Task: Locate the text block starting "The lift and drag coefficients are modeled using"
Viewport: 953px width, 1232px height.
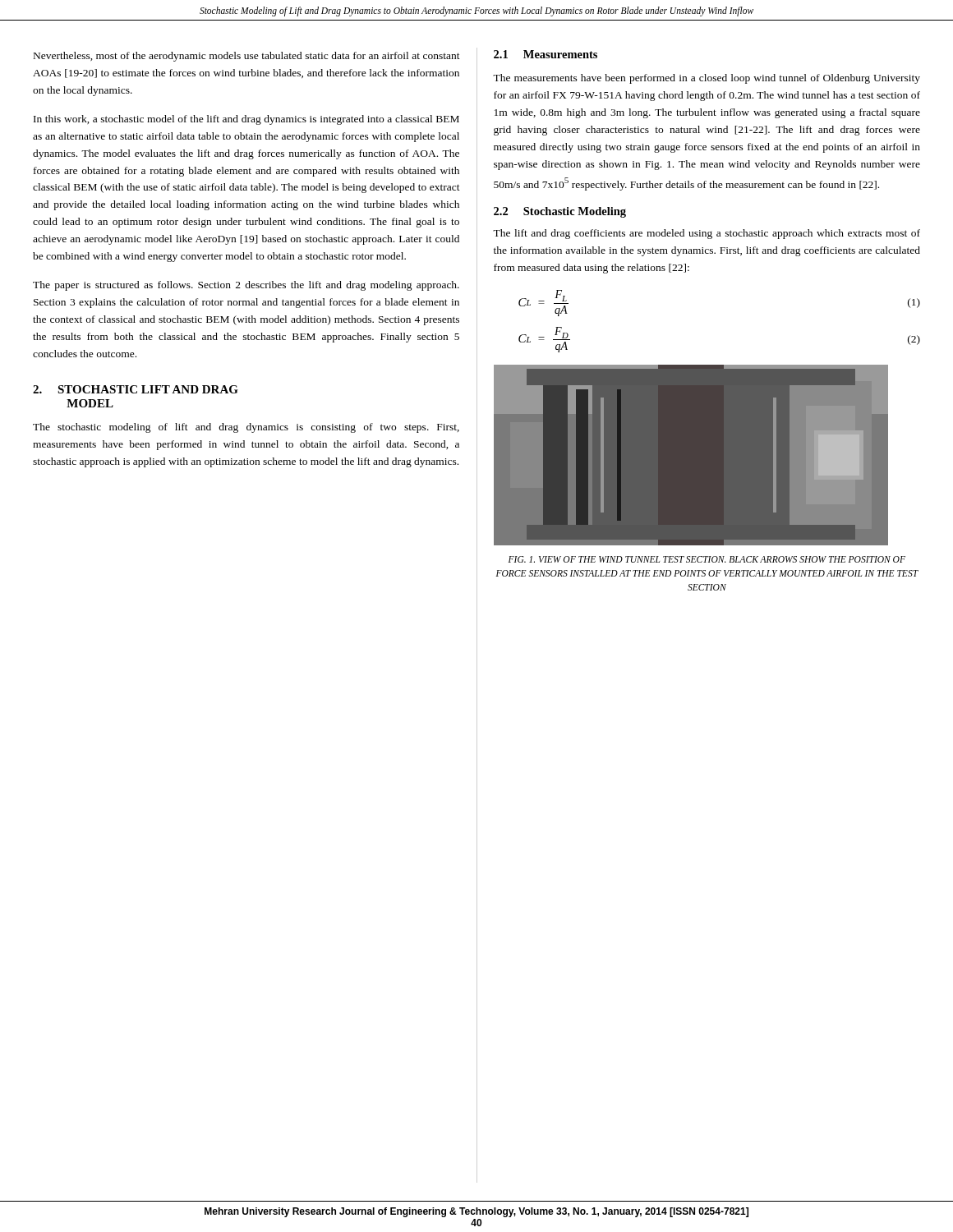Action: (707, 250)
